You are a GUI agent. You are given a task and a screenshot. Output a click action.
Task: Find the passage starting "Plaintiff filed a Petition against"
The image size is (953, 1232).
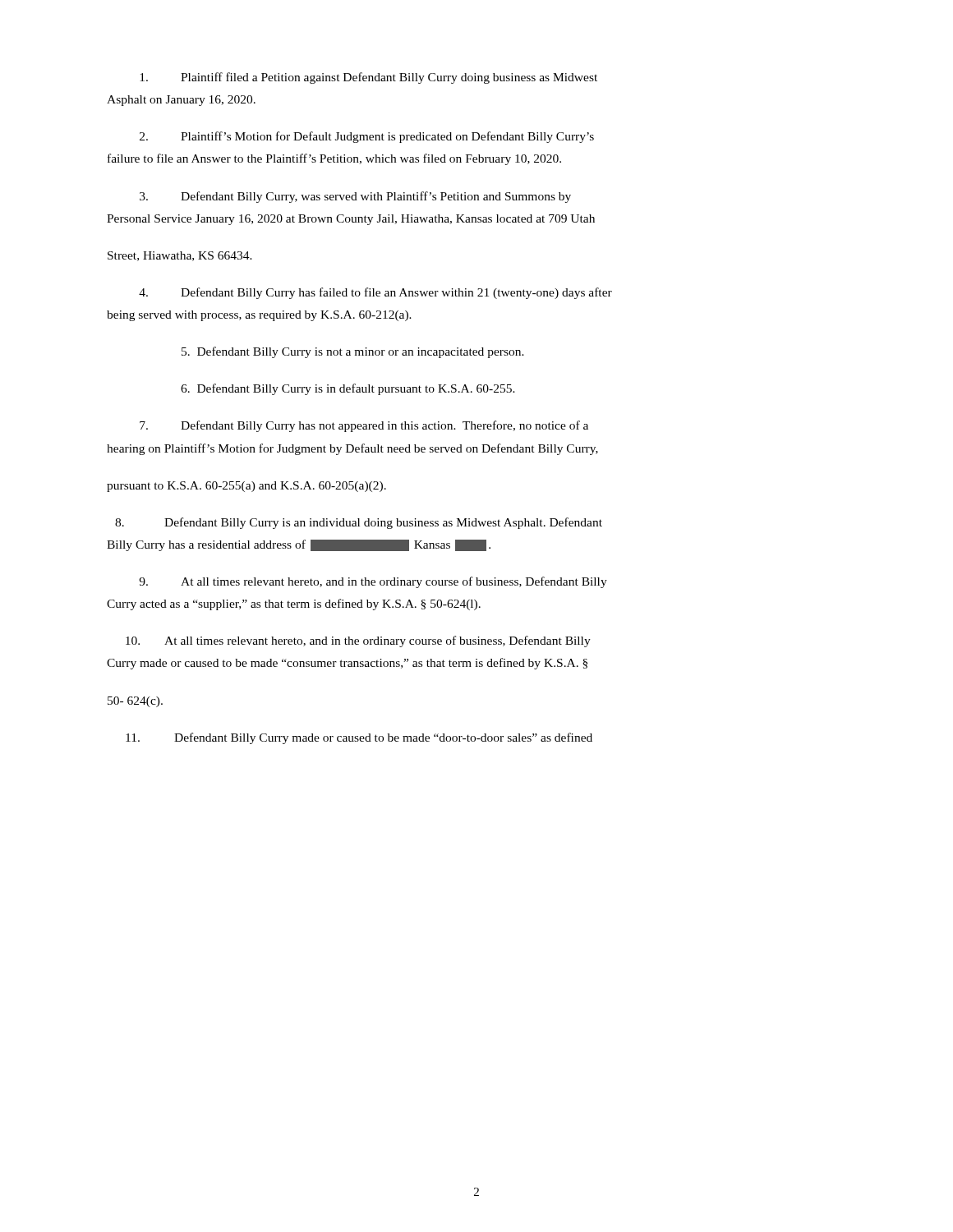click(x=476, y=88)
